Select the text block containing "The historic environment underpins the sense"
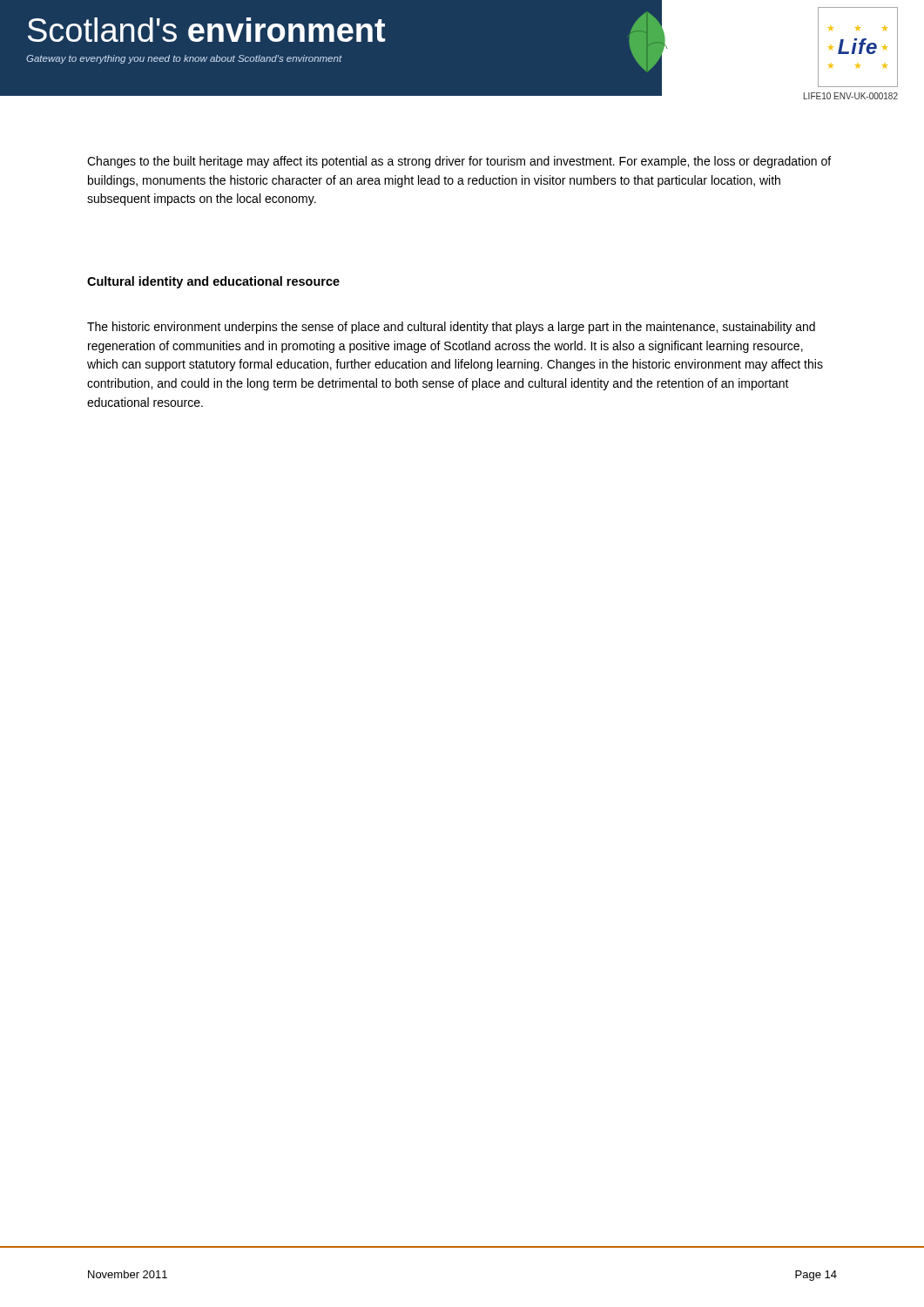 [455, 365]
